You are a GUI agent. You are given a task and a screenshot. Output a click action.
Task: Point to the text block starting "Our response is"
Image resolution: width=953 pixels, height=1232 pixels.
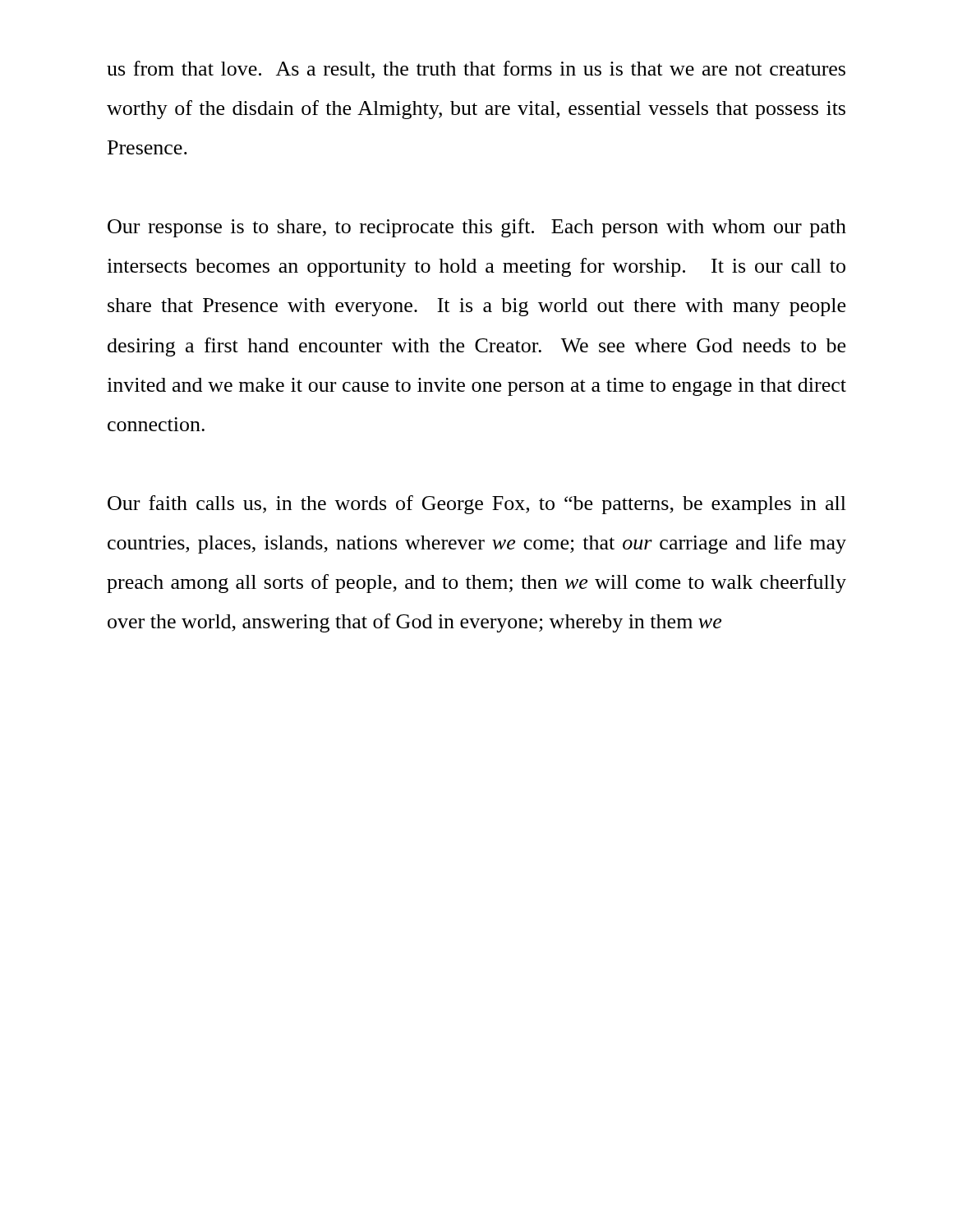tap(477, 228)
